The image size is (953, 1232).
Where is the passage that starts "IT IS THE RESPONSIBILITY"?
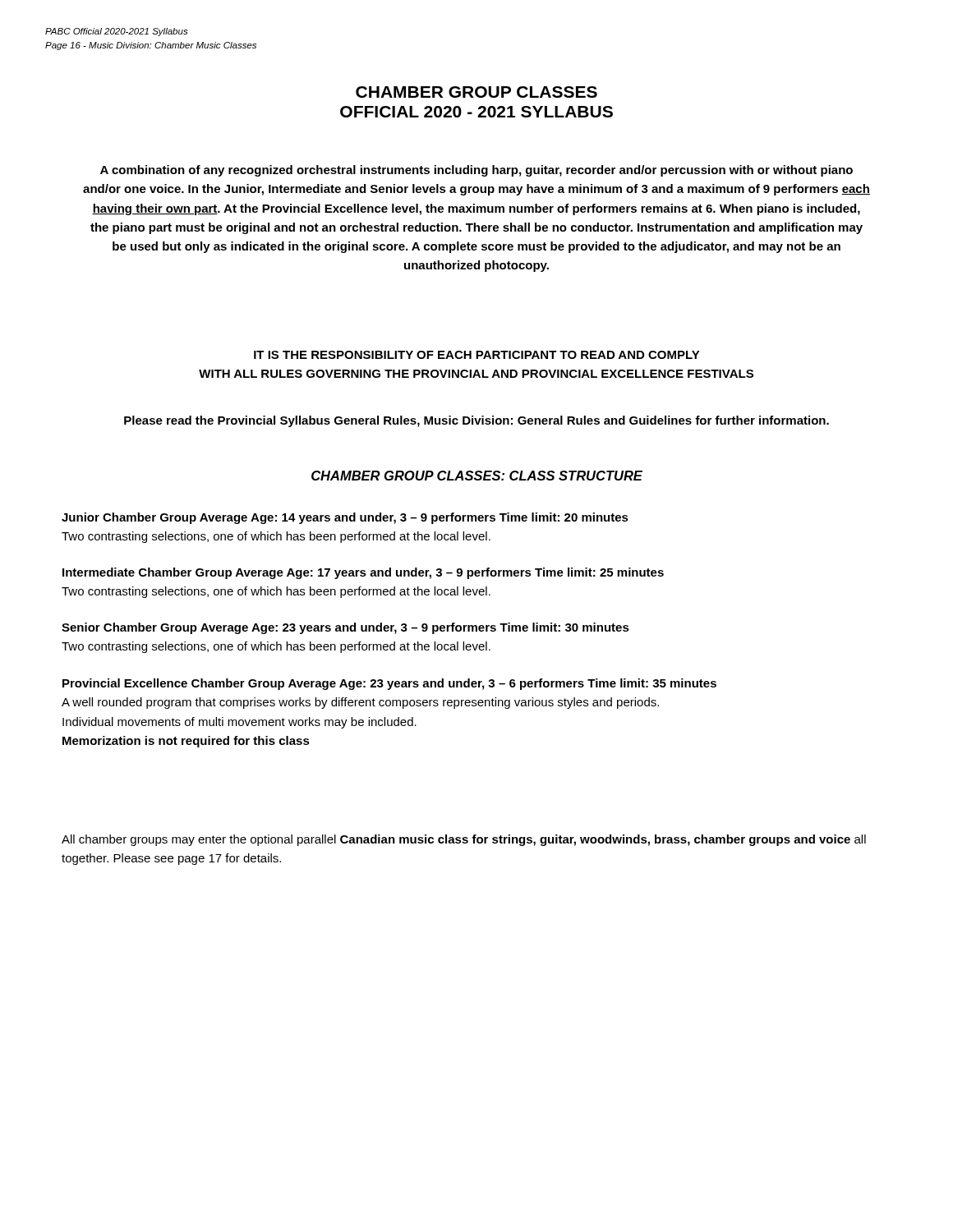[476, 364]
